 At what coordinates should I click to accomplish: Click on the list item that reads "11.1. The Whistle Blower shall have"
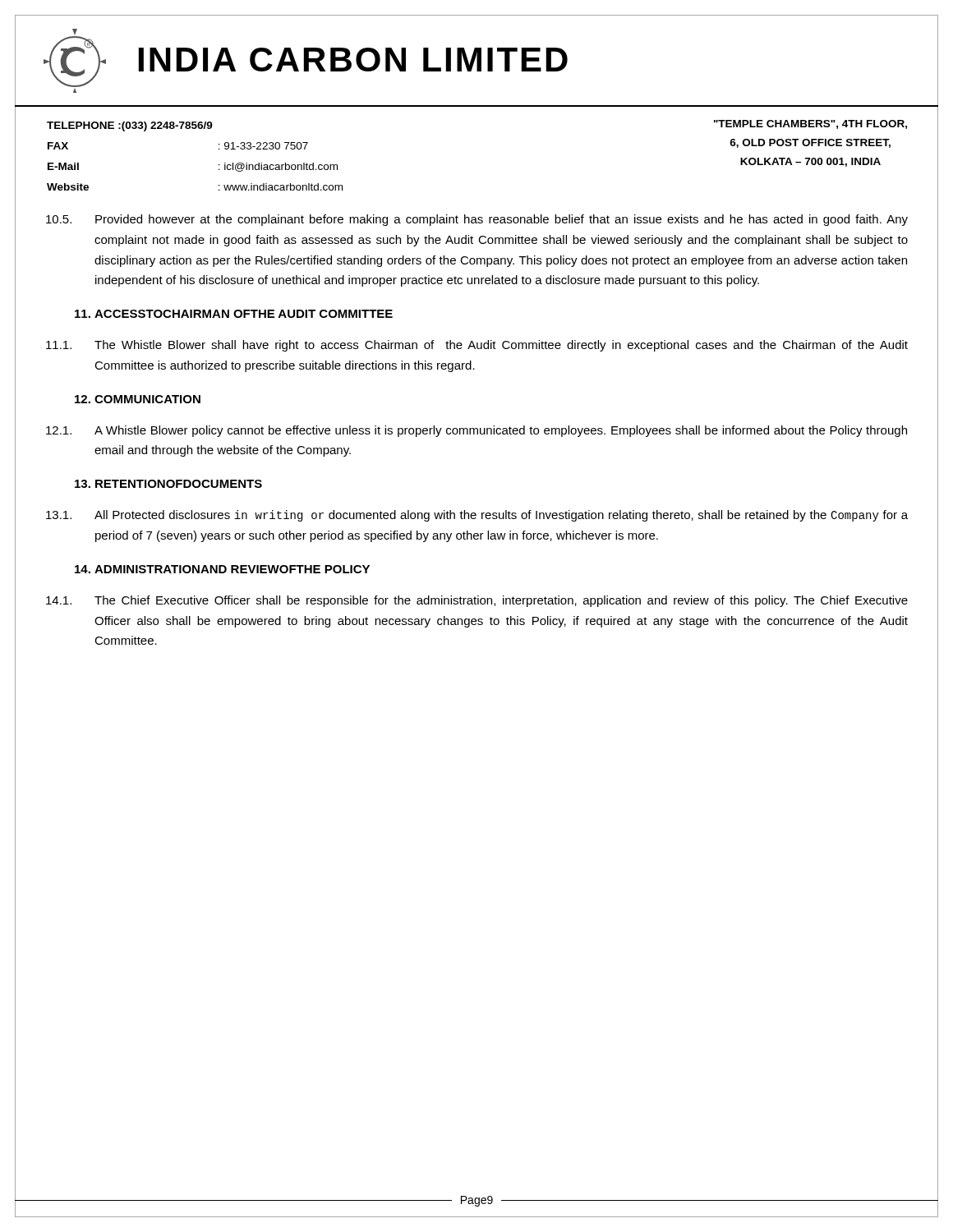click(476, 355)
